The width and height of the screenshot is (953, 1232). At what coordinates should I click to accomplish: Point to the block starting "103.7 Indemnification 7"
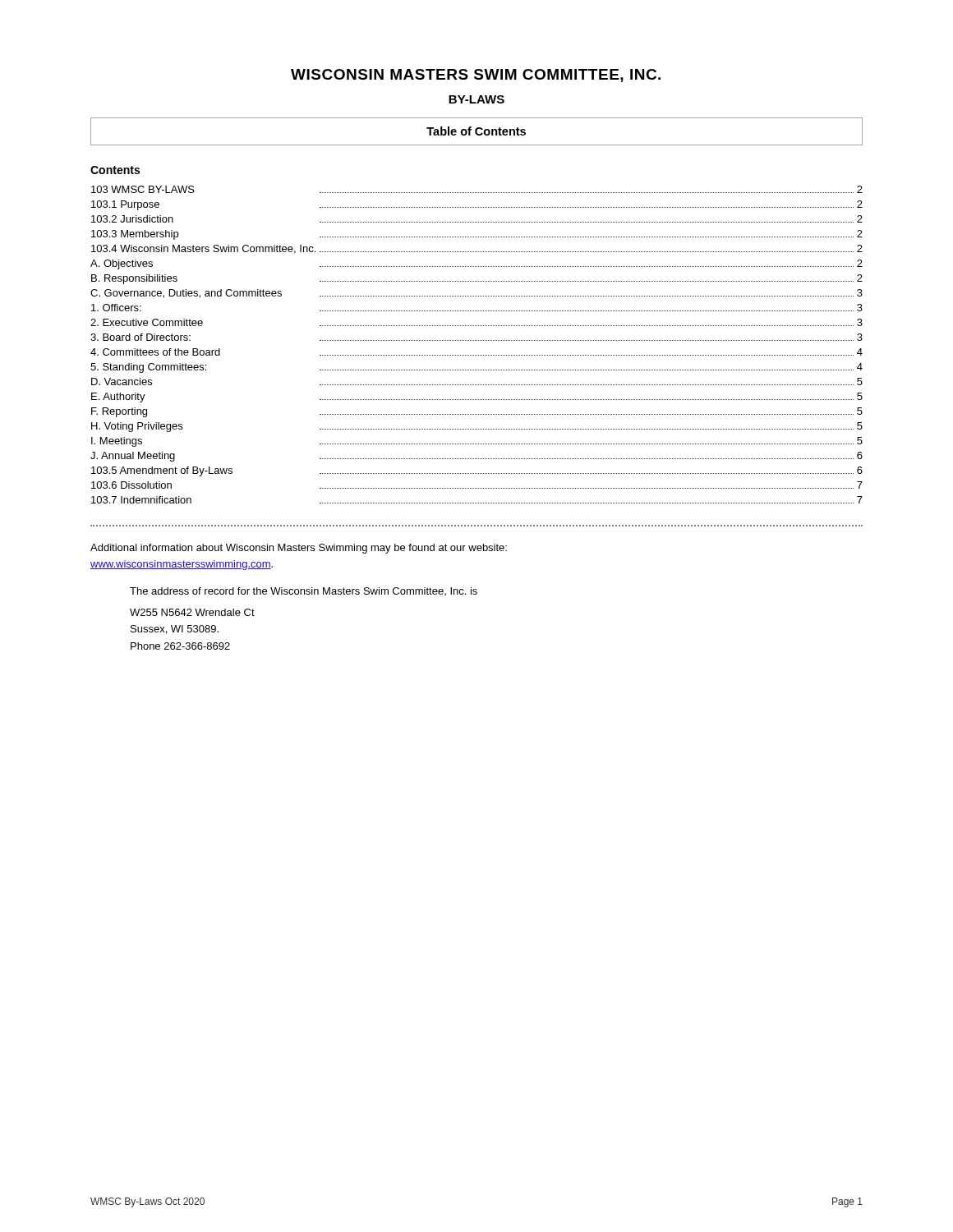click(x=476, y=499)
